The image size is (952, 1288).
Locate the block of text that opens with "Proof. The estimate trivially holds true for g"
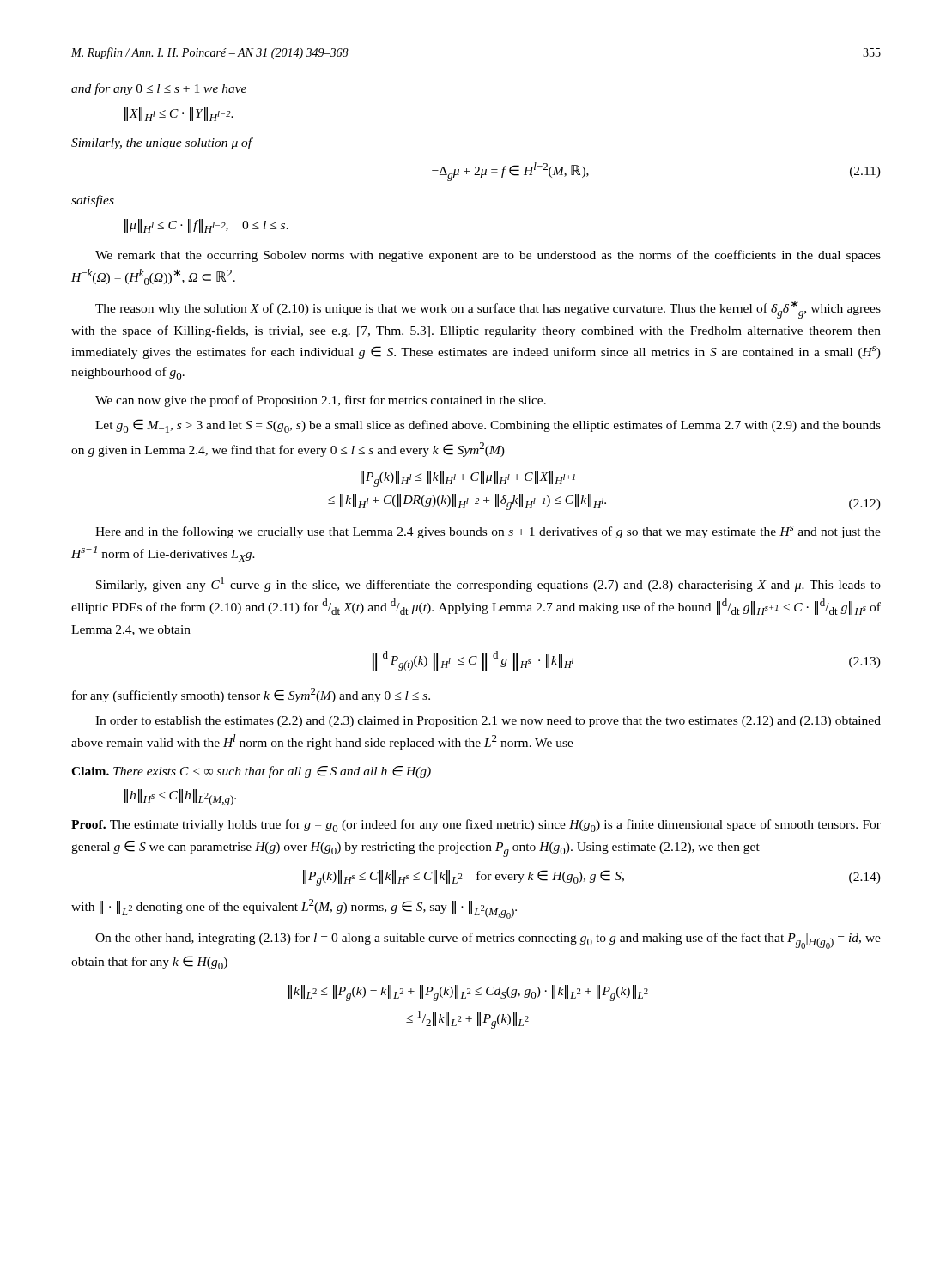click(476, 837)
